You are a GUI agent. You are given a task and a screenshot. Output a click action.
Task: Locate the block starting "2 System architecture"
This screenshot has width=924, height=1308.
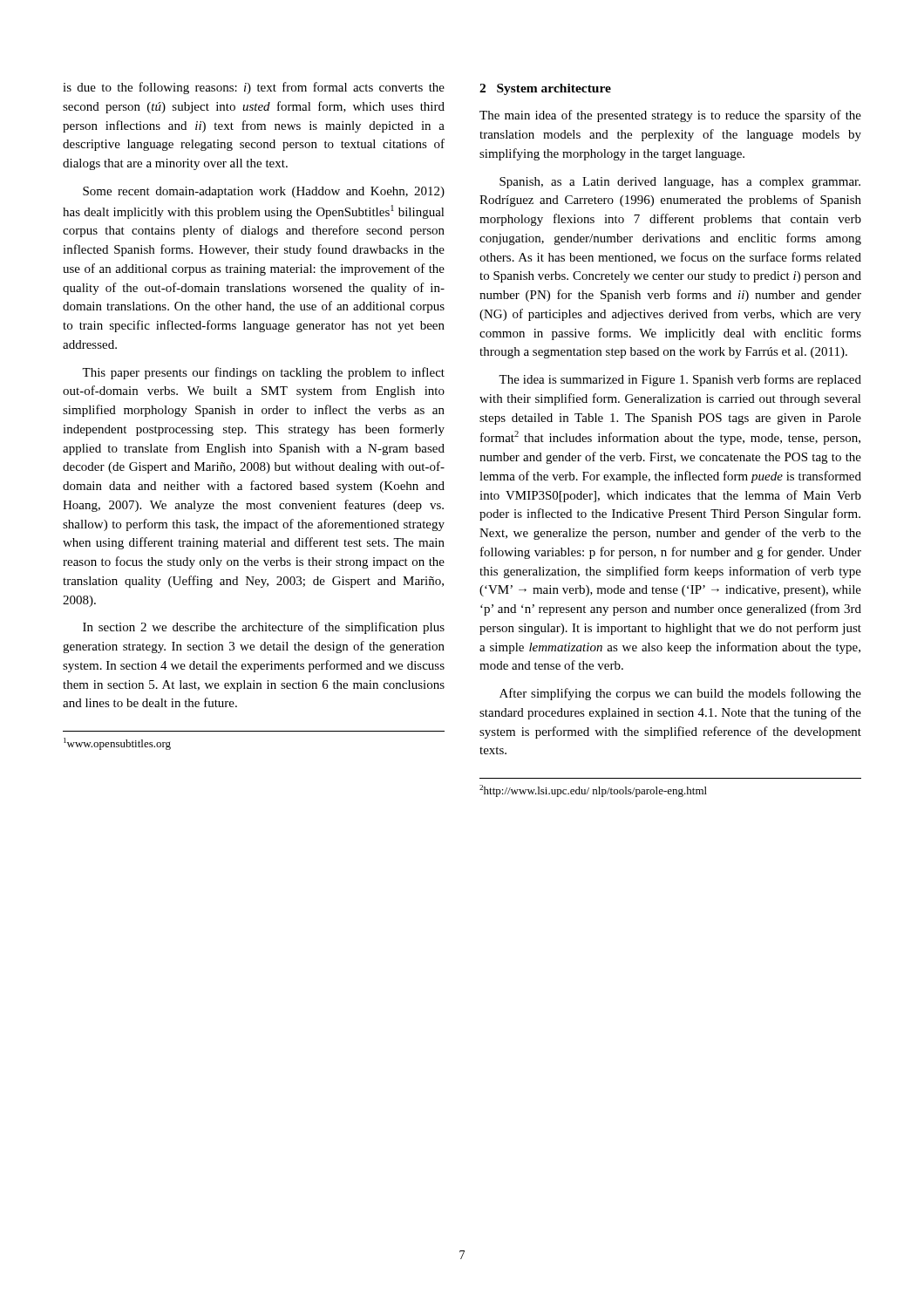pyautogui.click(x=545, y=89)
